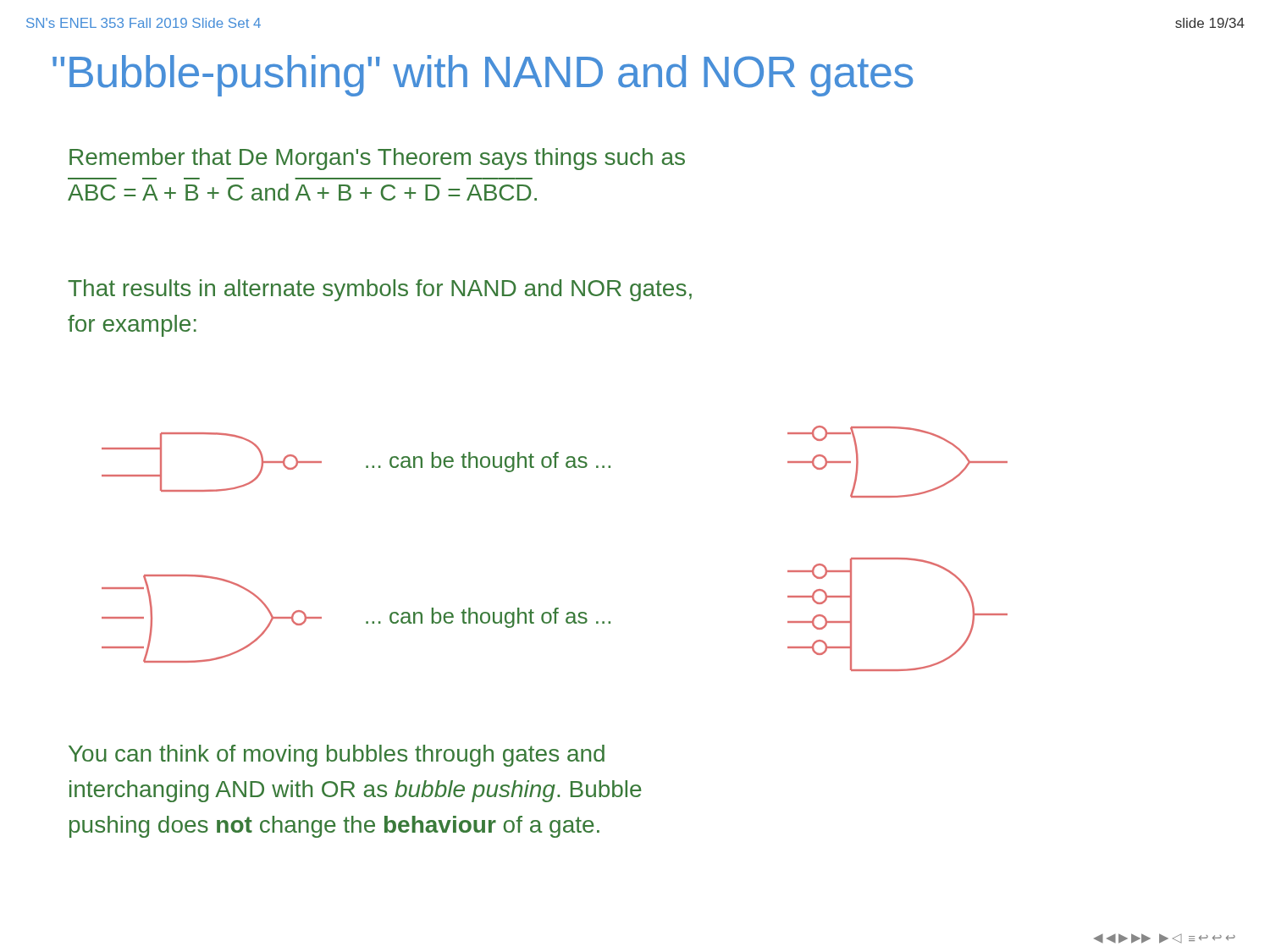Viewport: 1270px width, 952px height.
Task: Select the passage starting "Remember that De Morgan's Theorem says"
Action: [377, 175]
